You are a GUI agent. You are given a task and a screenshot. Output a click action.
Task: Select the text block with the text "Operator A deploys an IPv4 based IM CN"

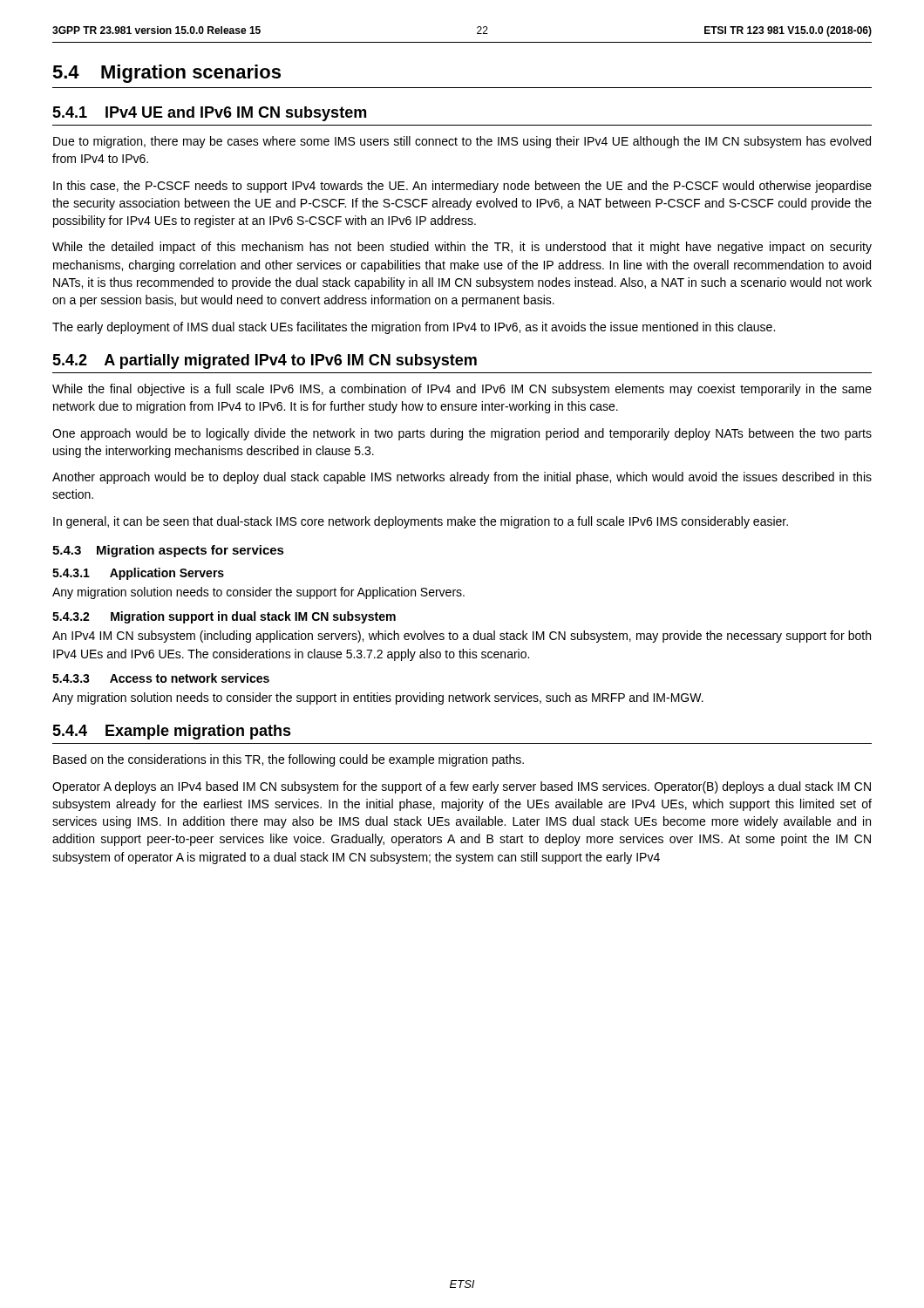point(462,822)
